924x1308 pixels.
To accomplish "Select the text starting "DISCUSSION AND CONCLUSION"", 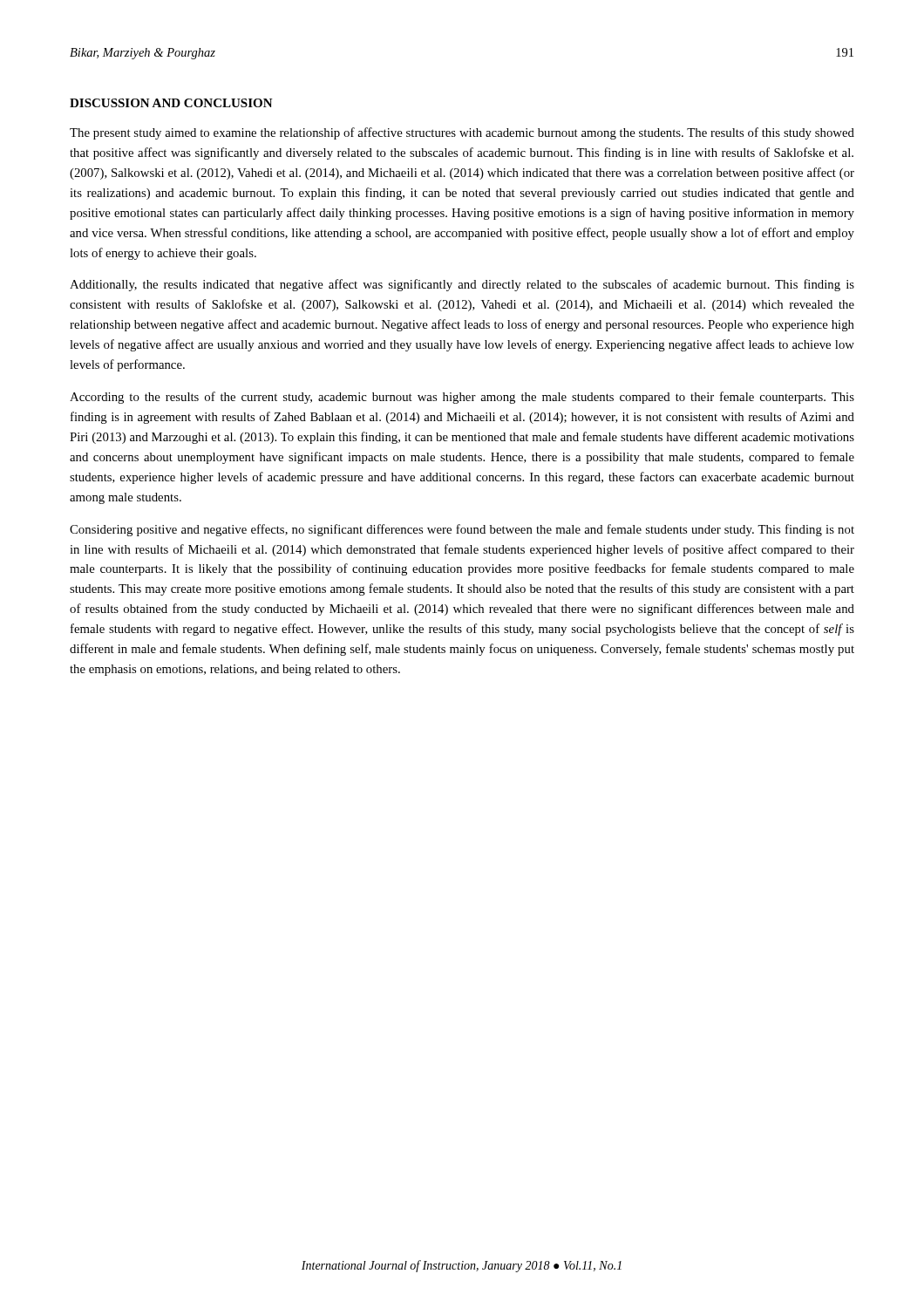I will click(x=171, y=103).
